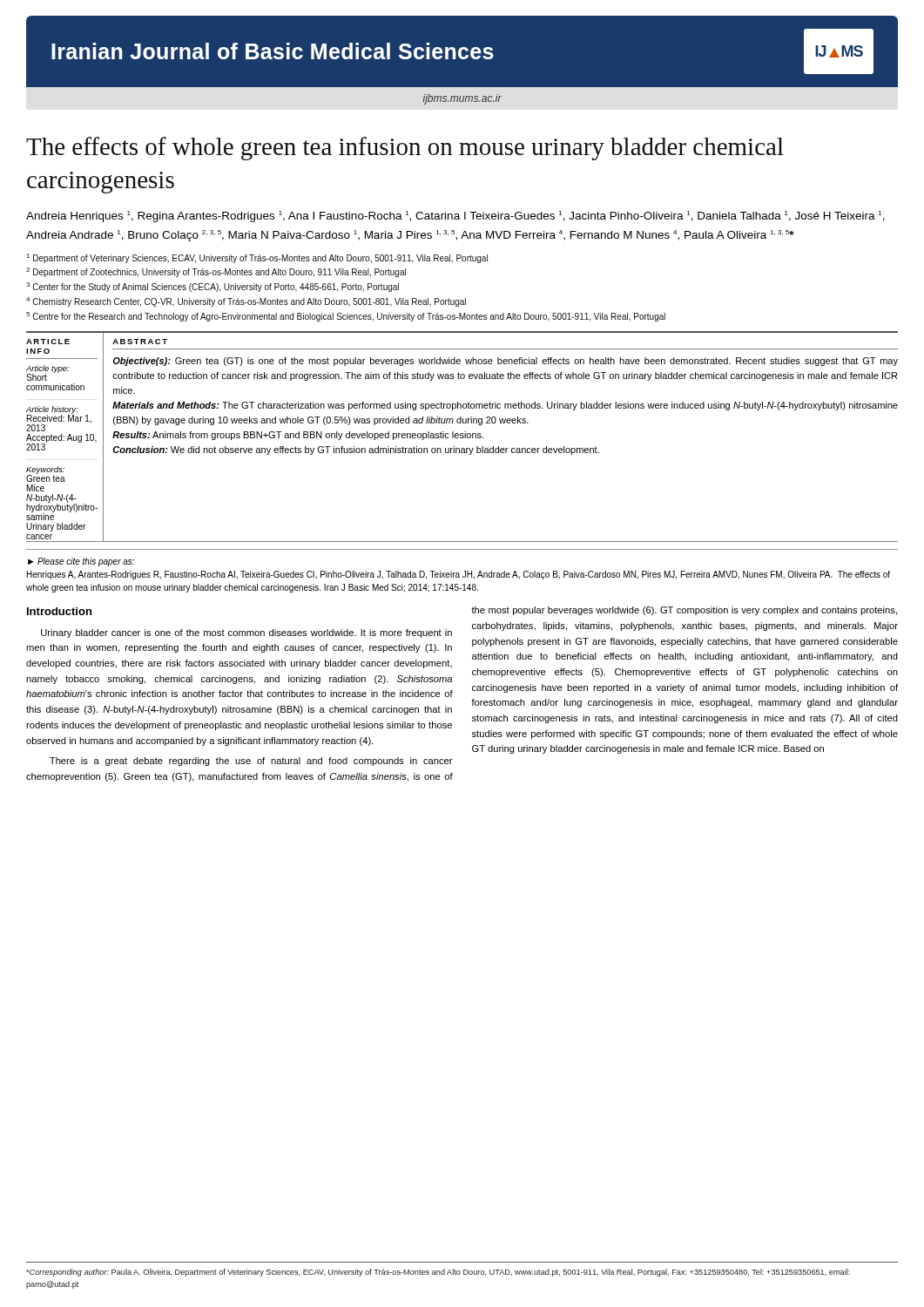Viewport: 924px width, 1307px height.
Task: Click on the text block containing "►Please cite this paper"
Action: [x=458, y=574]
